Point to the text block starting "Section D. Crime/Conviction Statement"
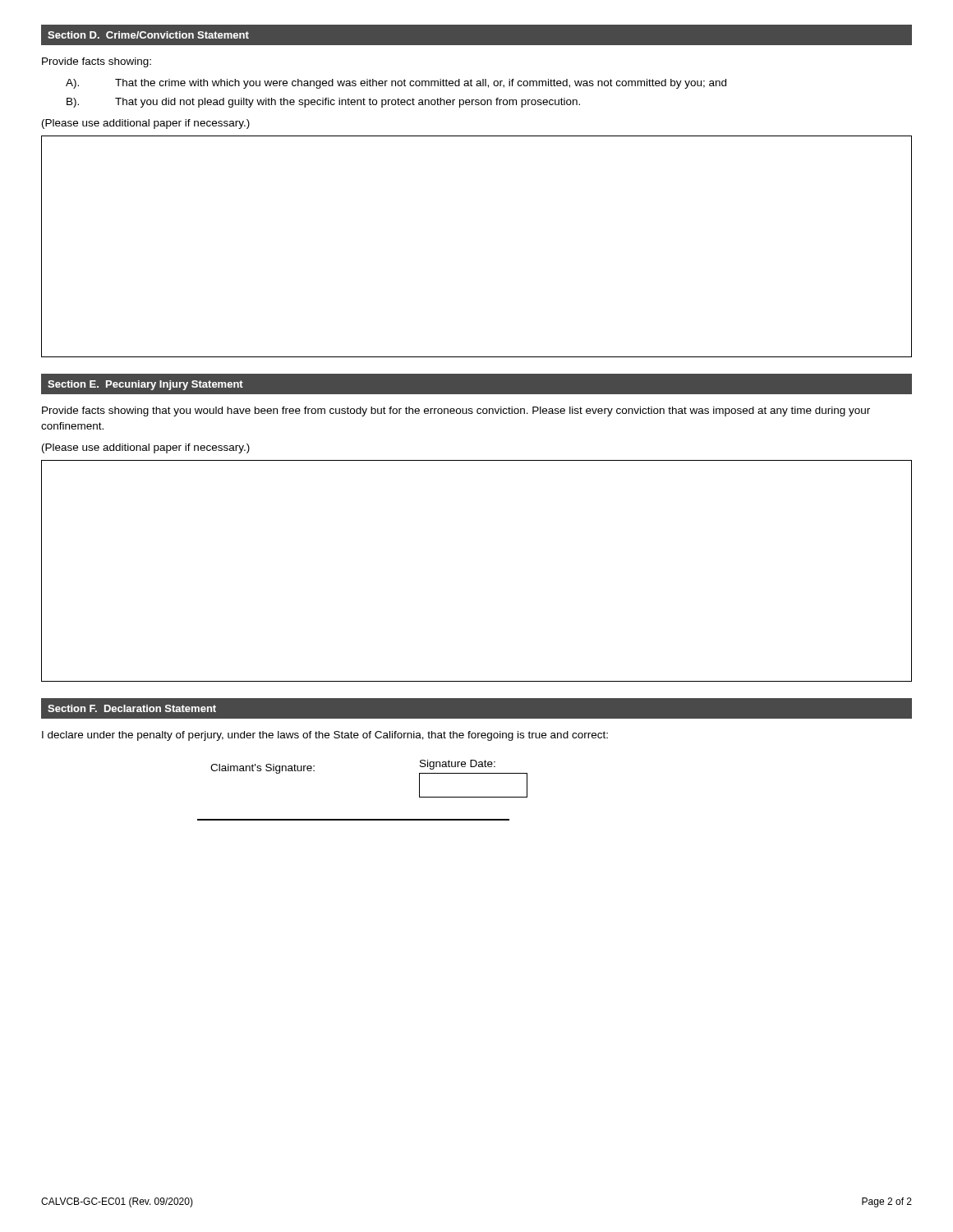This screenshot has height=1232, width=953. coord(148,35)
